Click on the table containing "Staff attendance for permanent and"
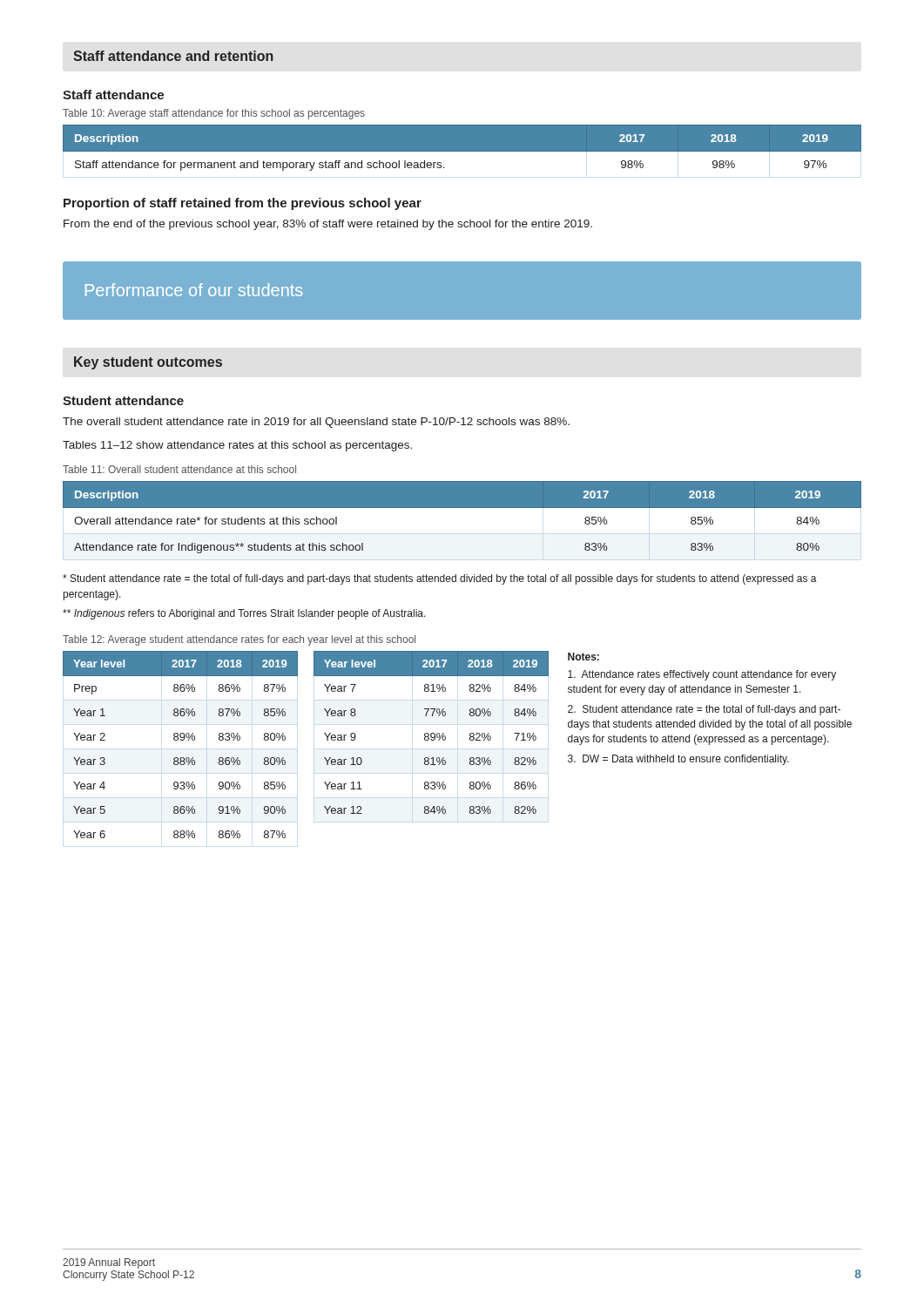Viewport: 924px width, 1307px height. pos(462,151)
